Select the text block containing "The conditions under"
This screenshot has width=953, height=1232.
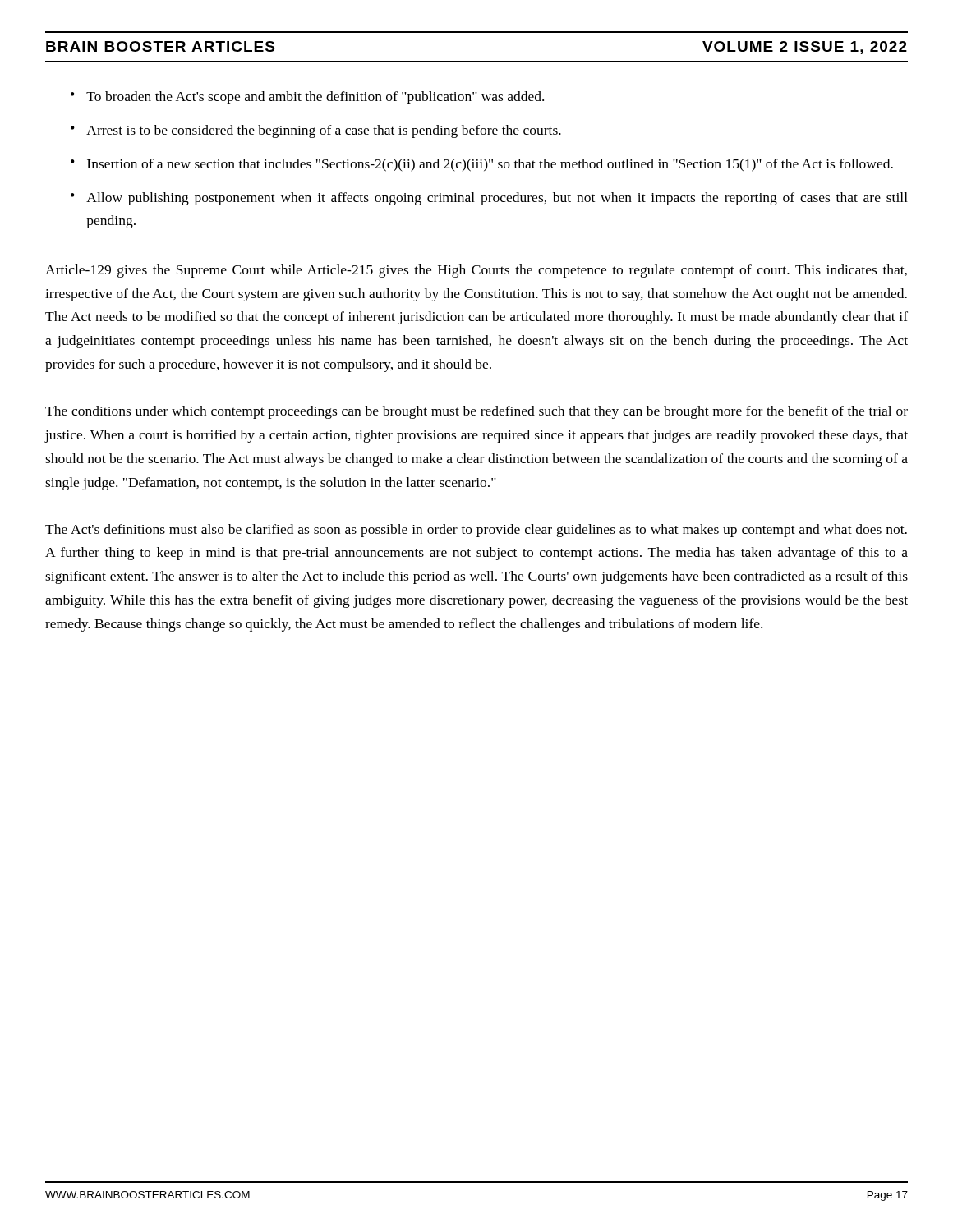click(476, 446)
